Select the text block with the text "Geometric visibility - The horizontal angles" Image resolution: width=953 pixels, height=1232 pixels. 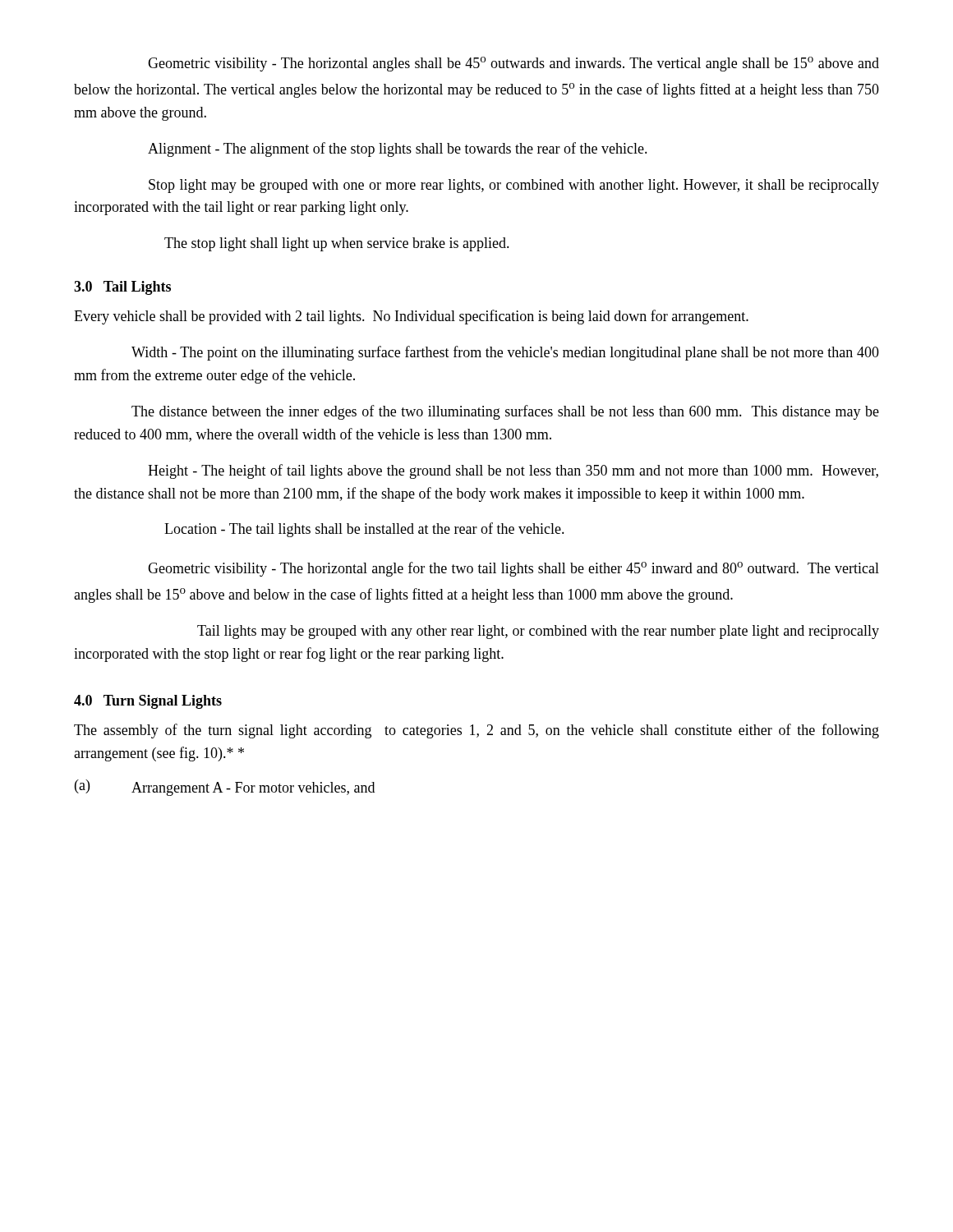pos(476,86)
